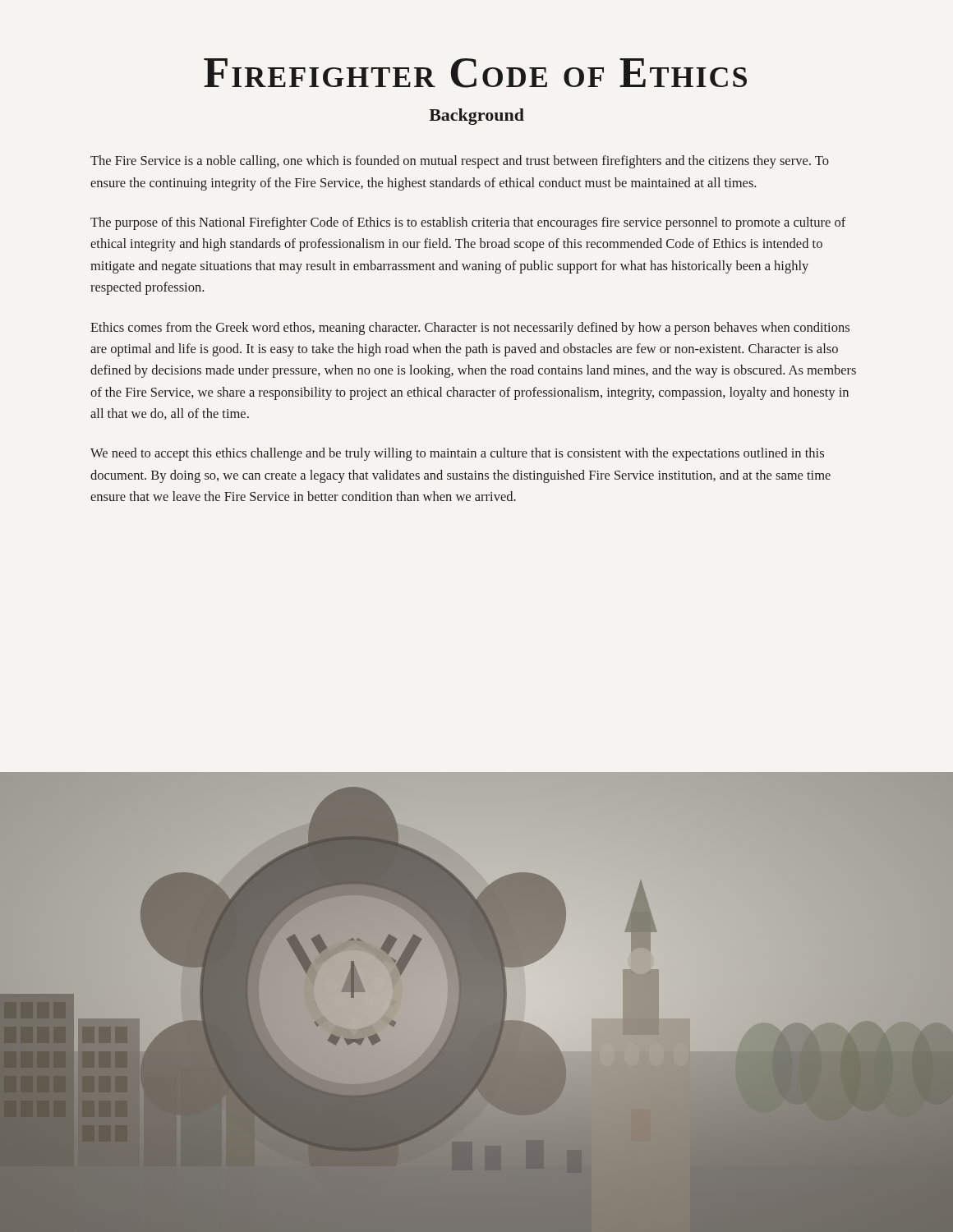
Task: Find the block on this page that starts "The purpose of this National"
Action: tap(468, 255)
